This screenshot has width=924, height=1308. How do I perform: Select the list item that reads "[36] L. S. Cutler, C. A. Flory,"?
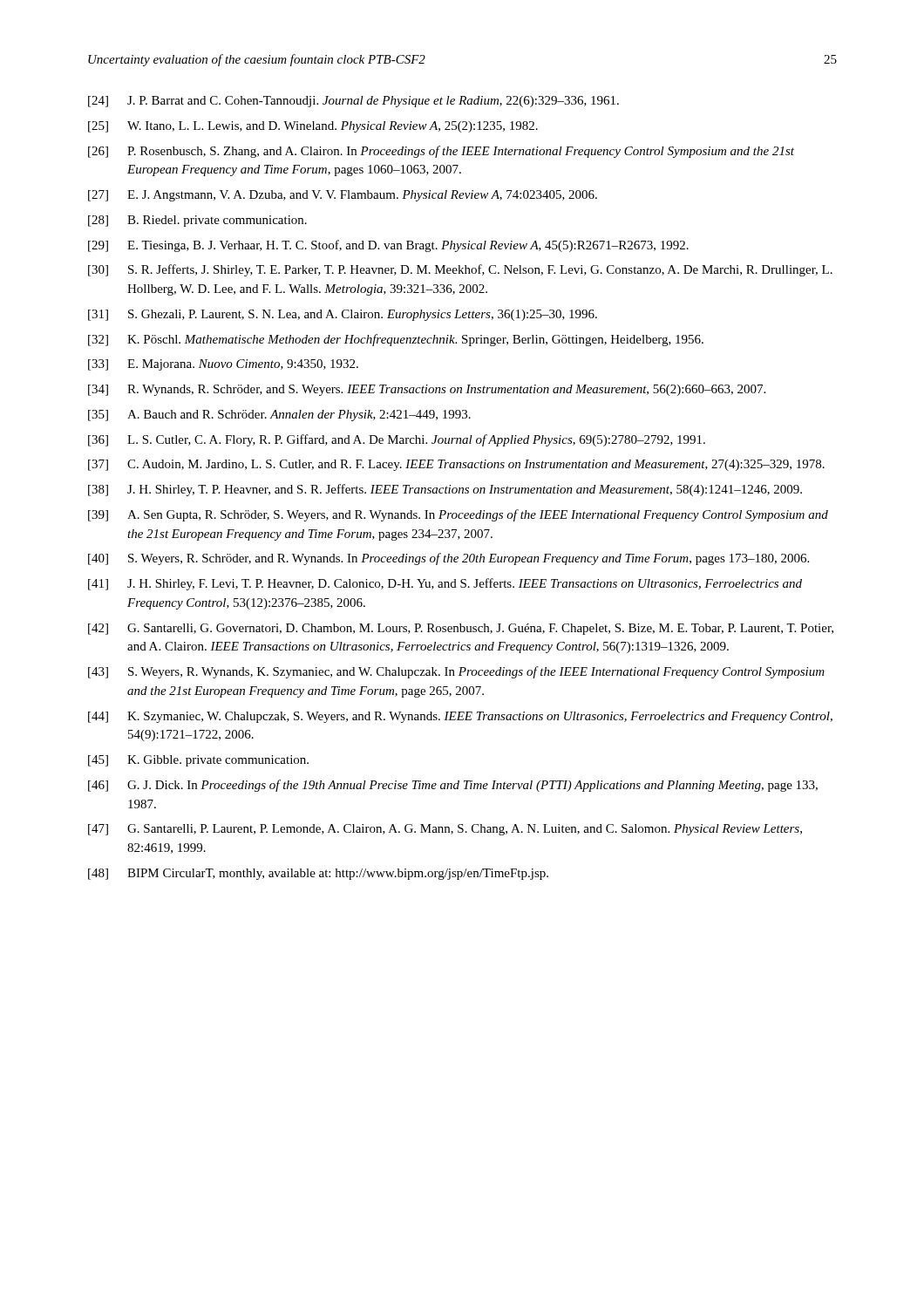[462, 440]
